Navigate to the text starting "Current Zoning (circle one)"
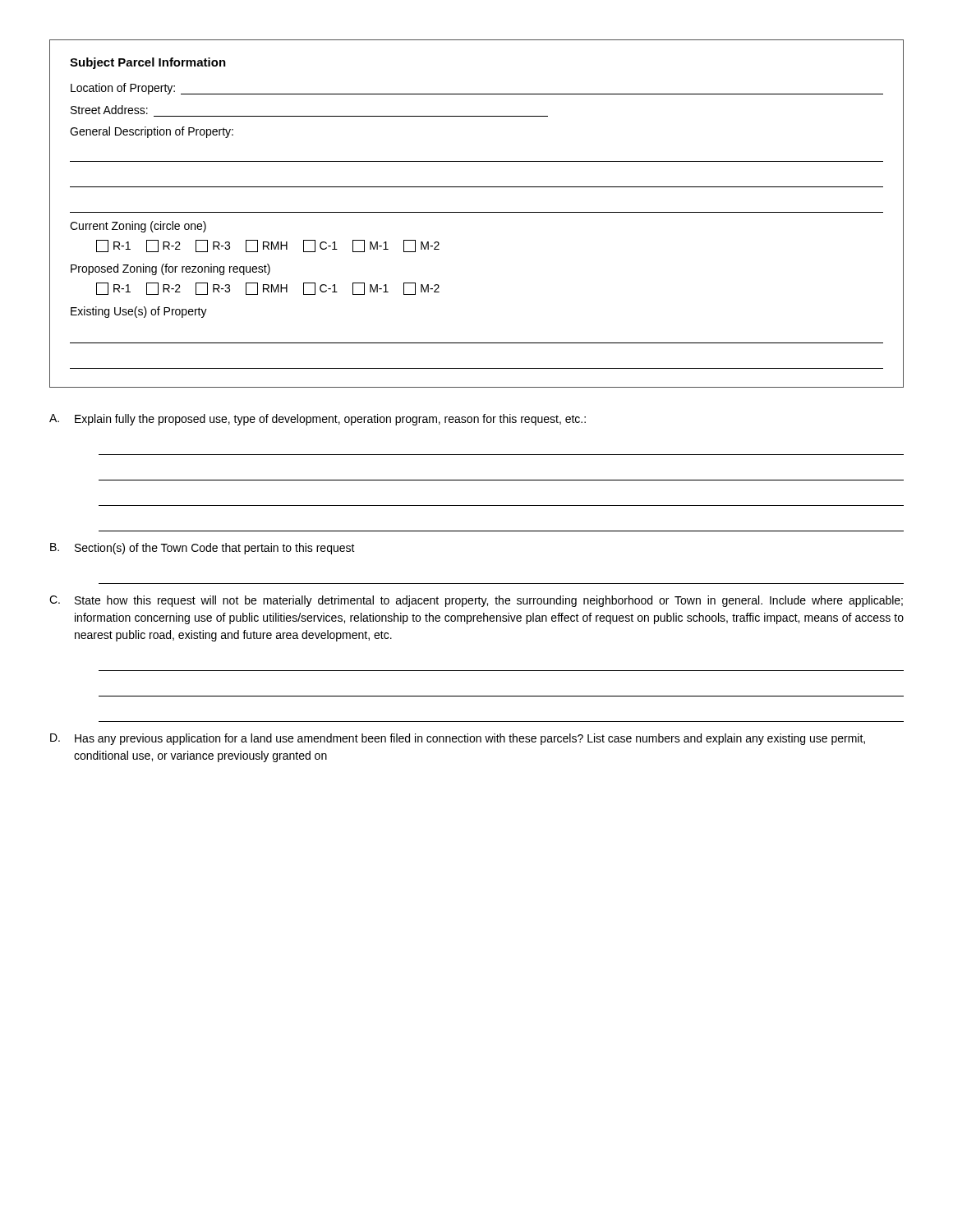This screenshot has width=953, height=1232. click(138, 226)
